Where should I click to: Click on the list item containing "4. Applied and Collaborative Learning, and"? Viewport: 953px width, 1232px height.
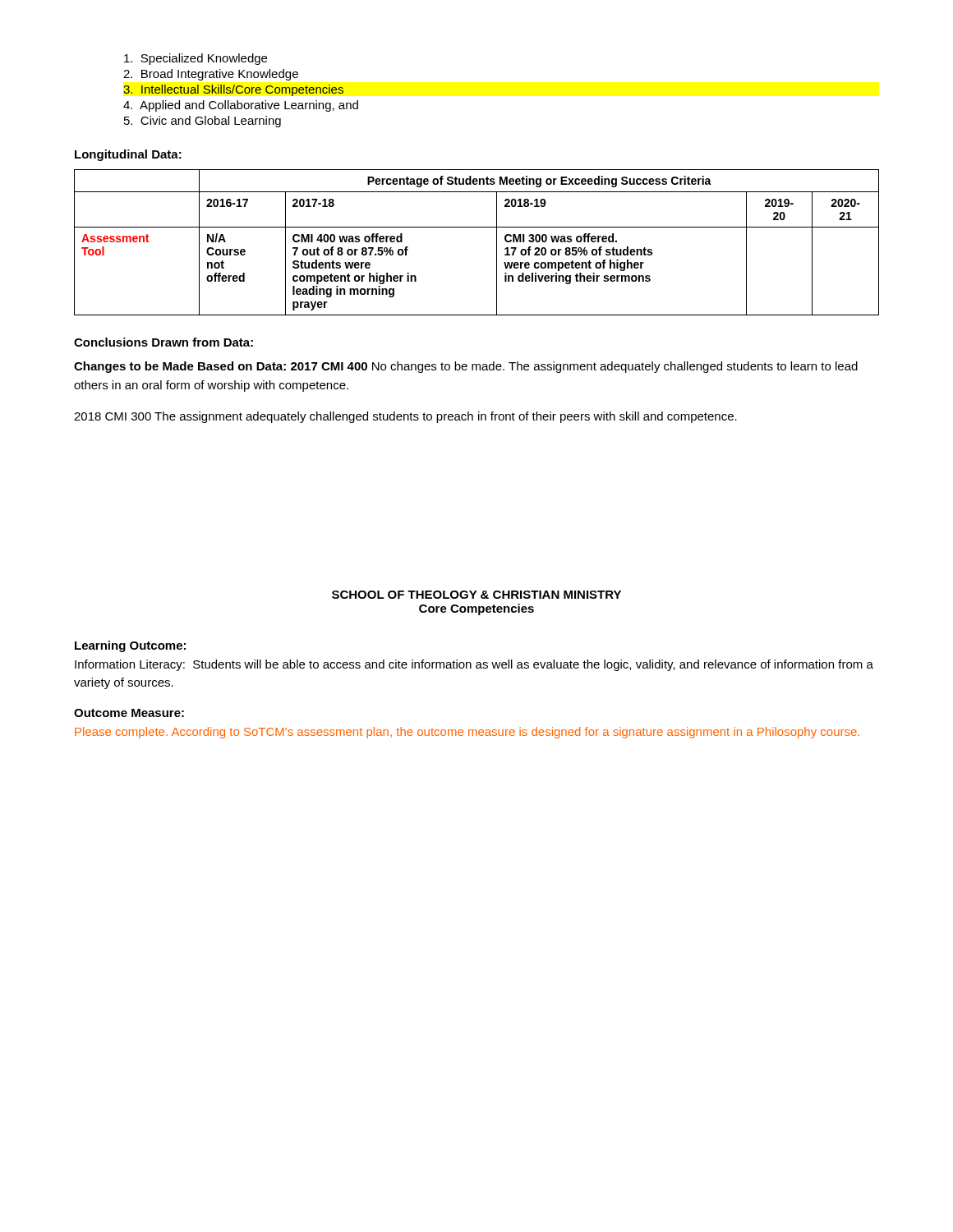click(241, 105)
